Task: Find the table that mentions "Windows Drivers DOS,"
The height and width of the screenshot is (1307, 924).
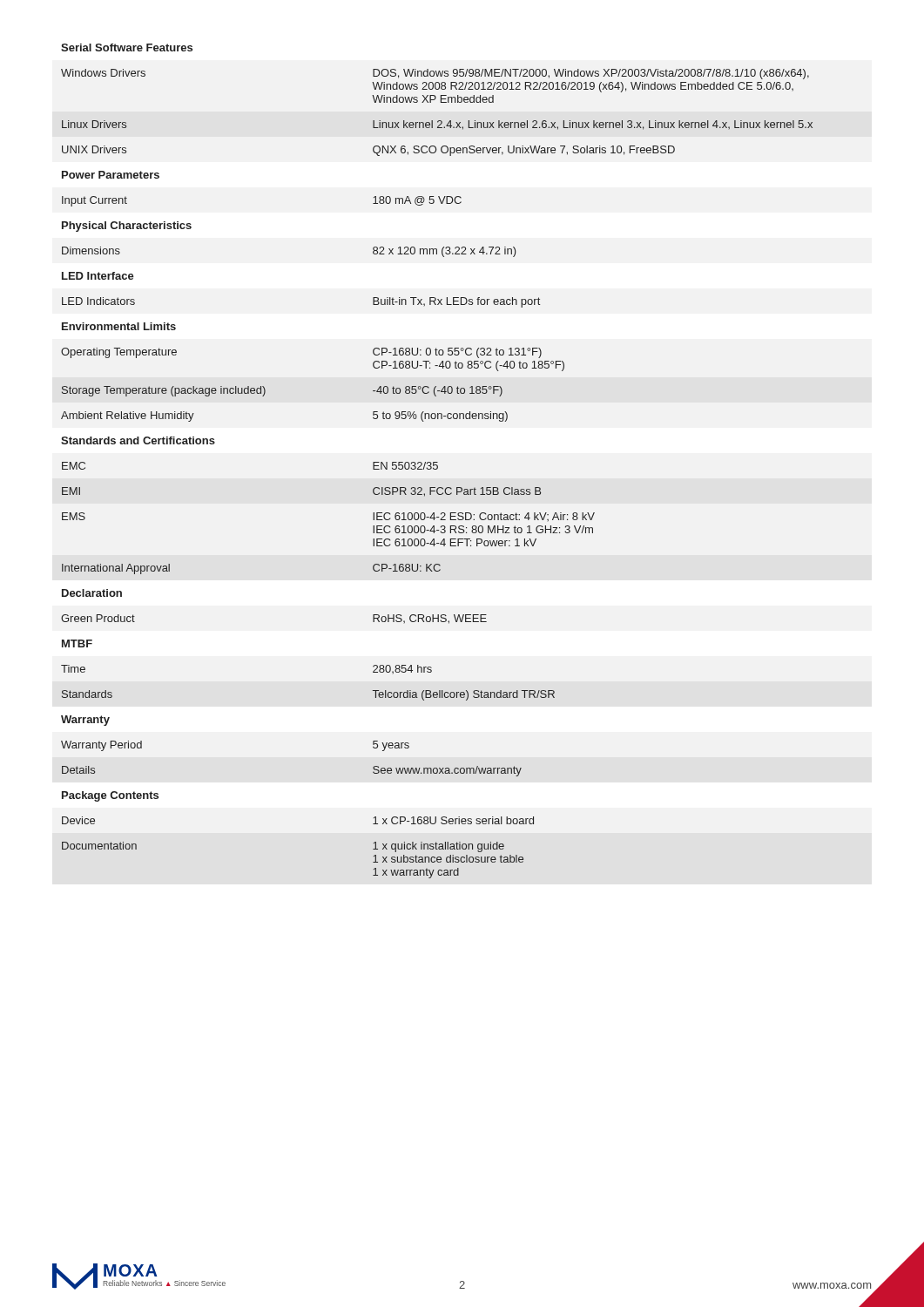Action: point(462,86)
